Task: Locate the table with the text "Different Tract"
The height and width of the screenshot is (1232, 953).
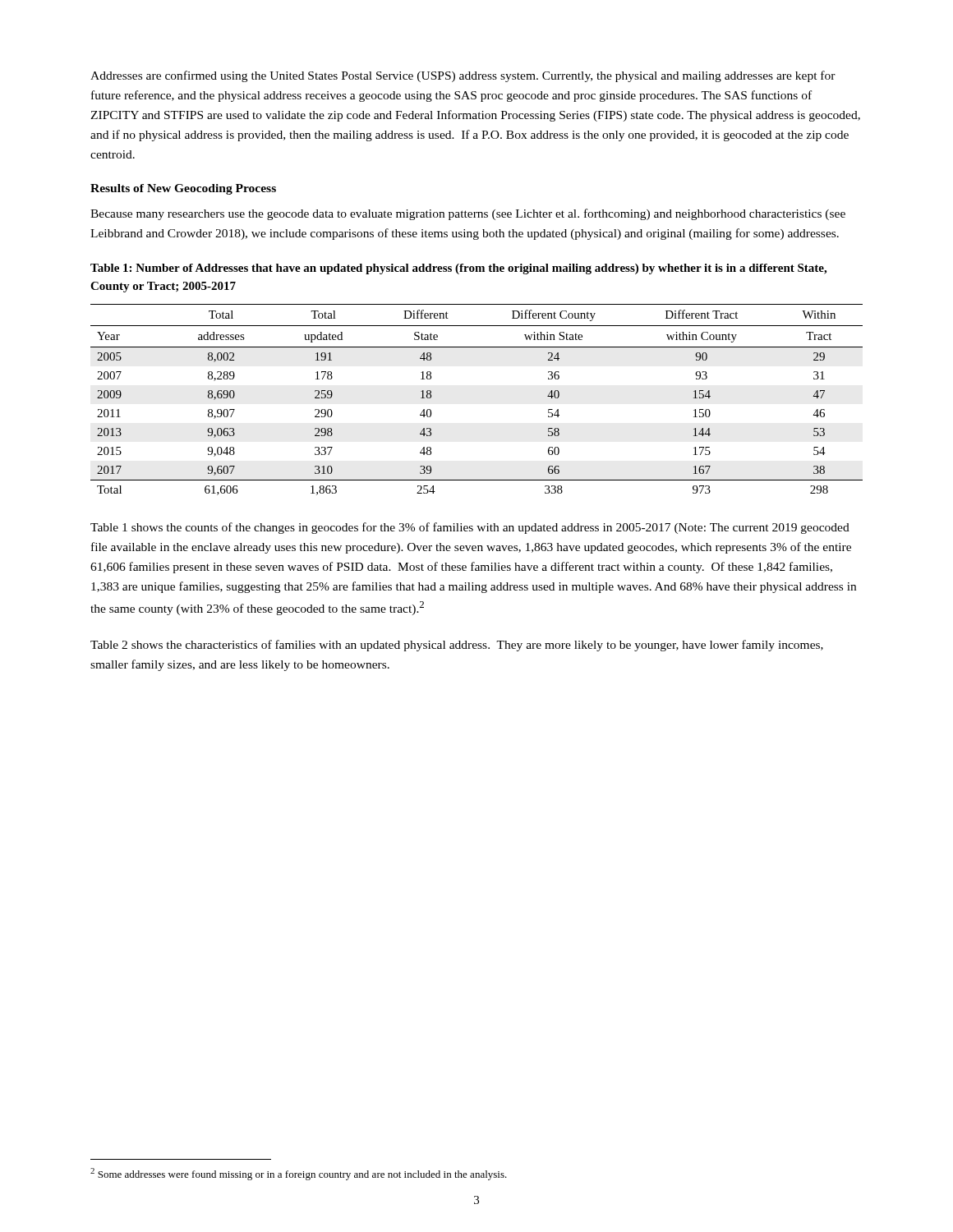Action: pyautogui.click(x=476, y=401)
